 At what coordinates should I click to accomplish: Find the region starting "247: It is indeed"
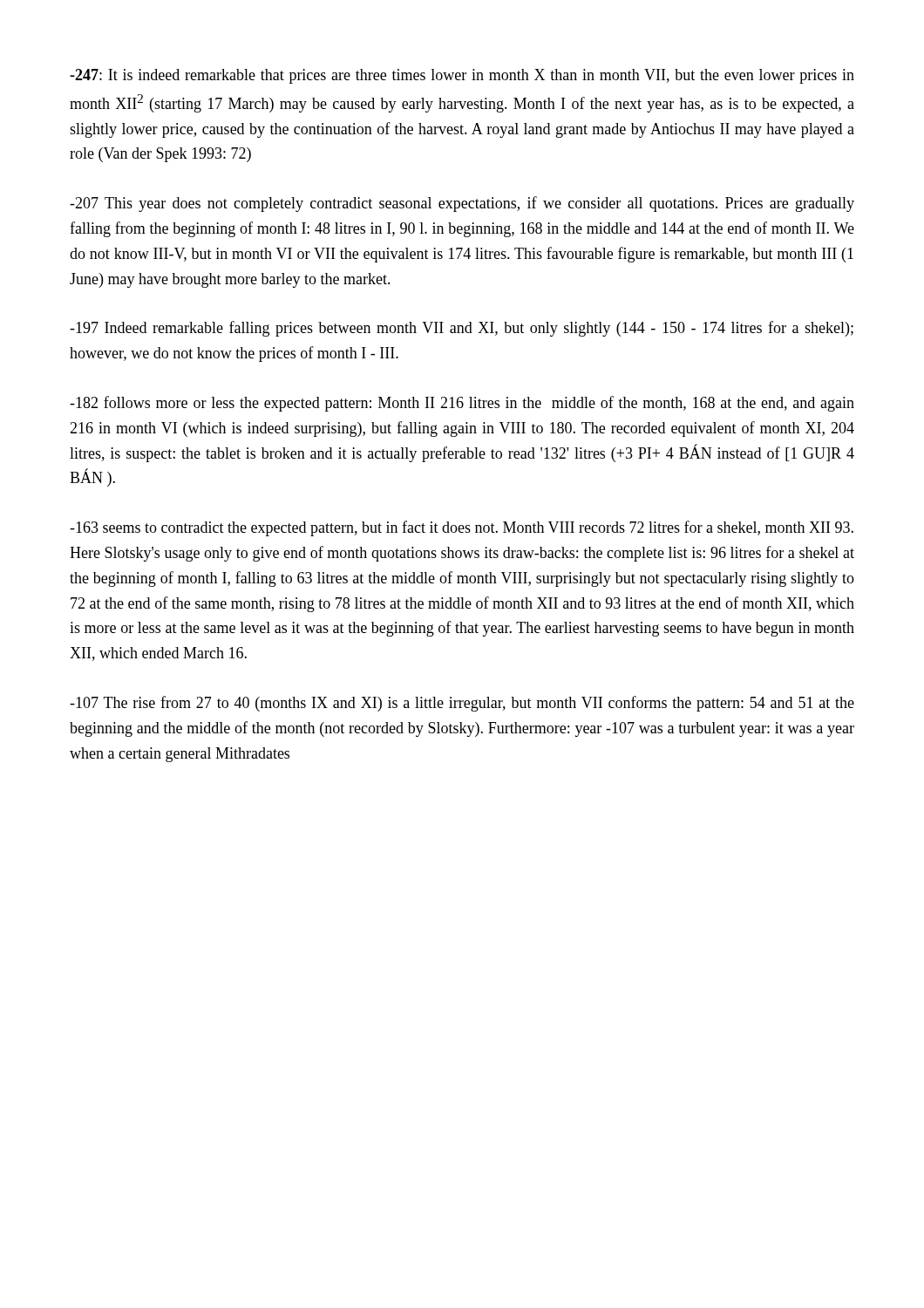click(462, 114)
